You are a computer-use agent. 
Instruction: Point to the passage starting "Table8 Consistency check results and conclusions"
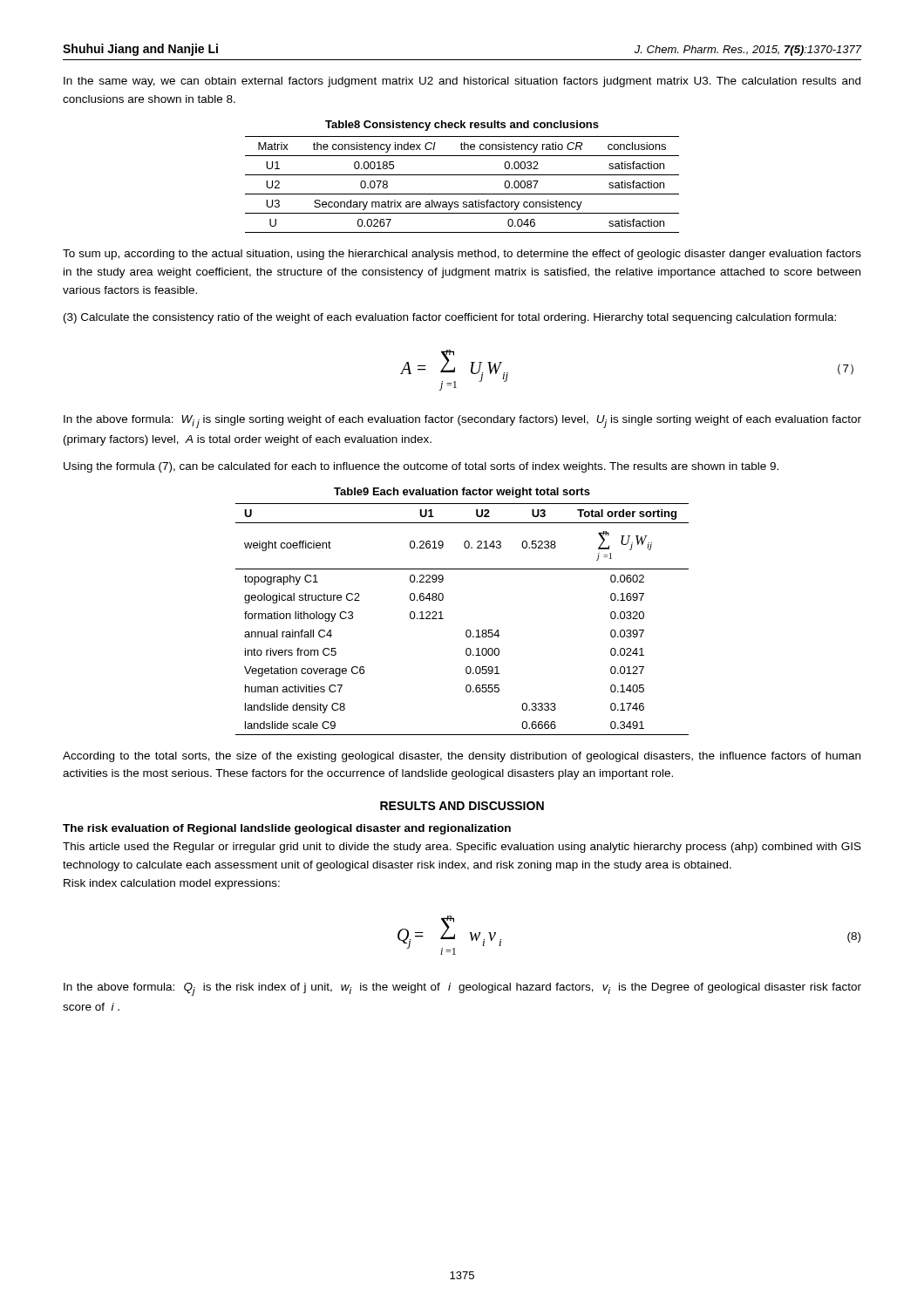coord(462,124)
